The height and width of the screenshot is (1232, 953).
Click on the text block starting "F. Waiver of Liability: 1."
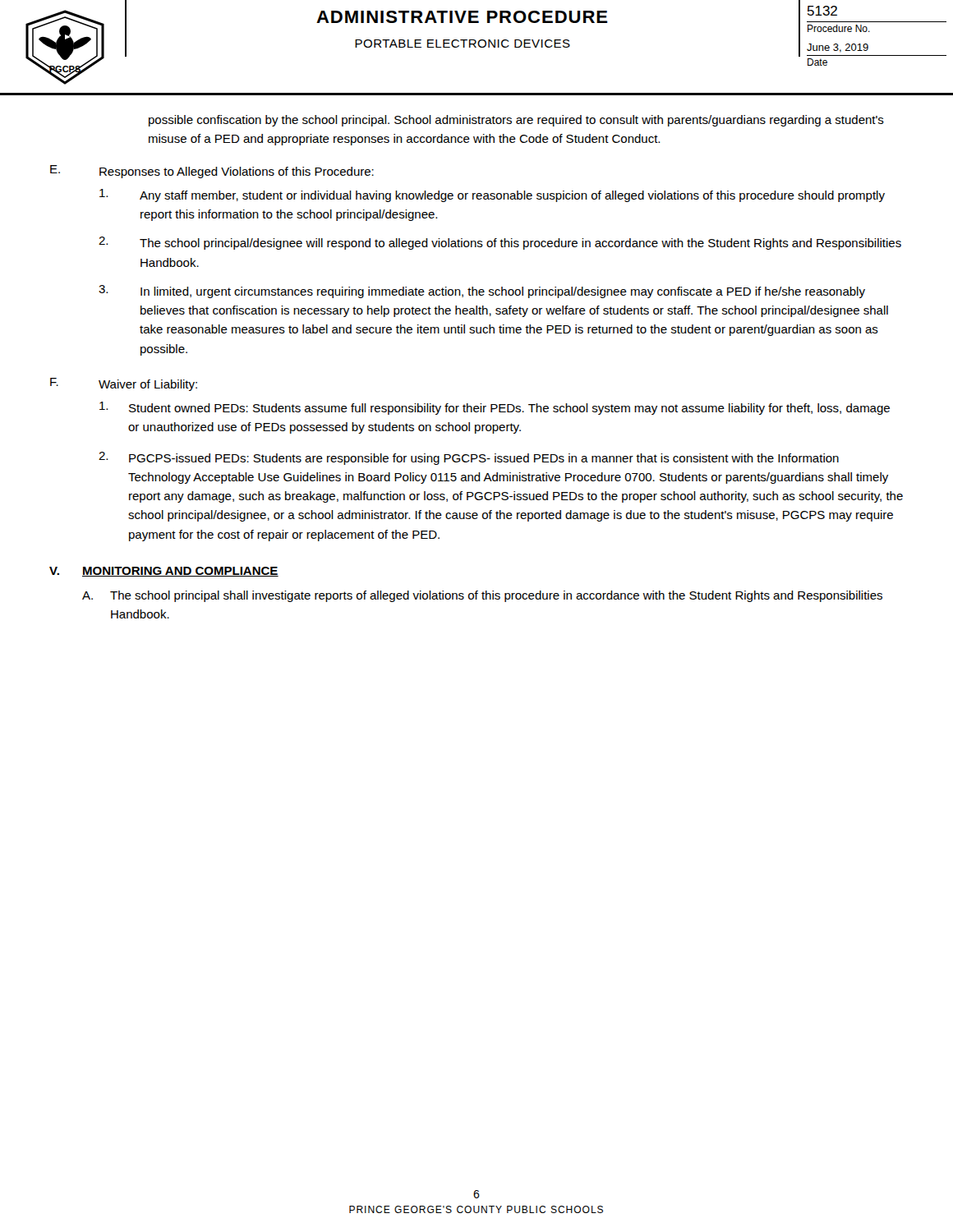coord(476,465)
